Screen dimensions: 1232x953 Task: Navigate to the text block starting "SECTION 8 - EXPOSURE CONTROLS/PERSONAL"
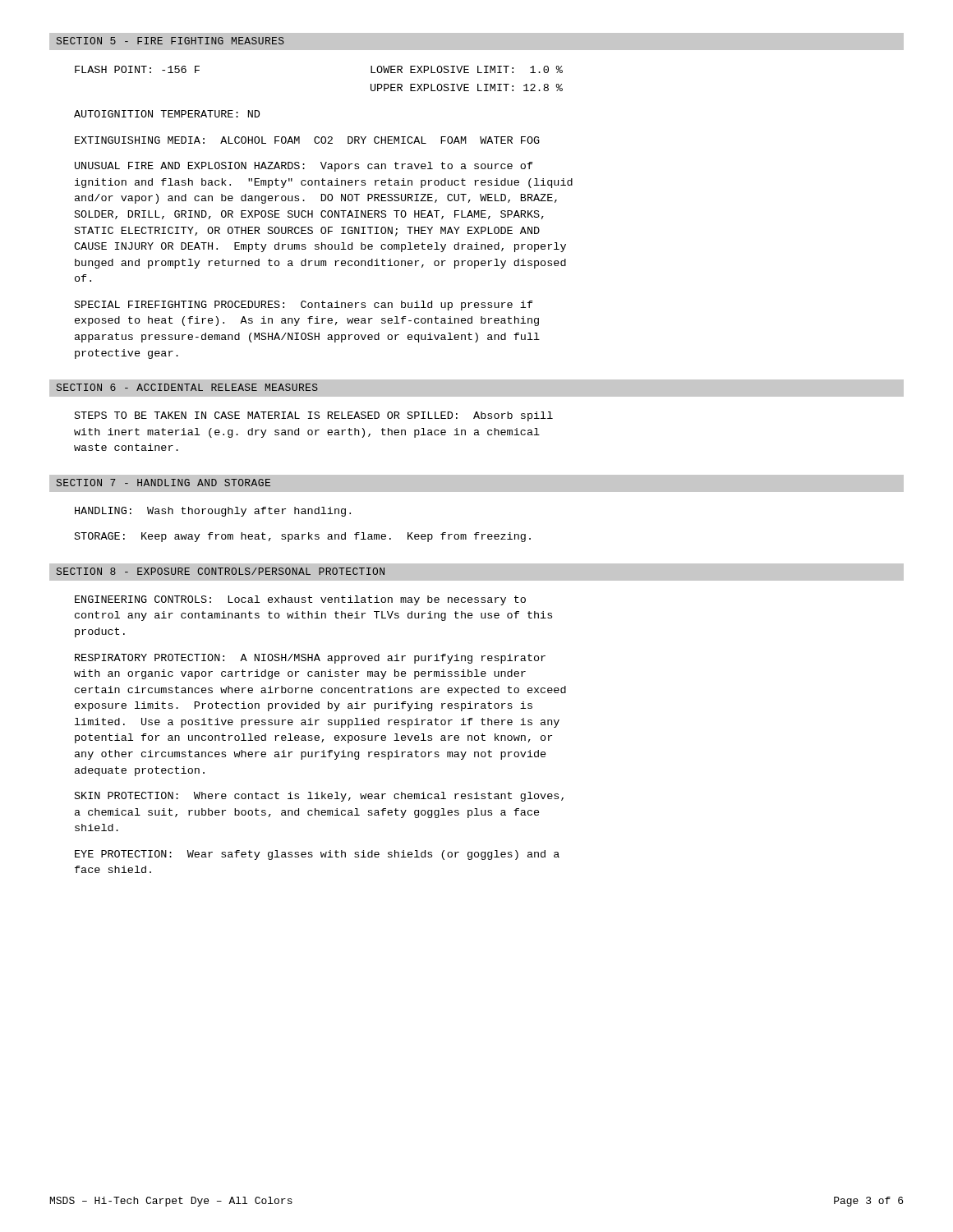(x=221, y=572)
